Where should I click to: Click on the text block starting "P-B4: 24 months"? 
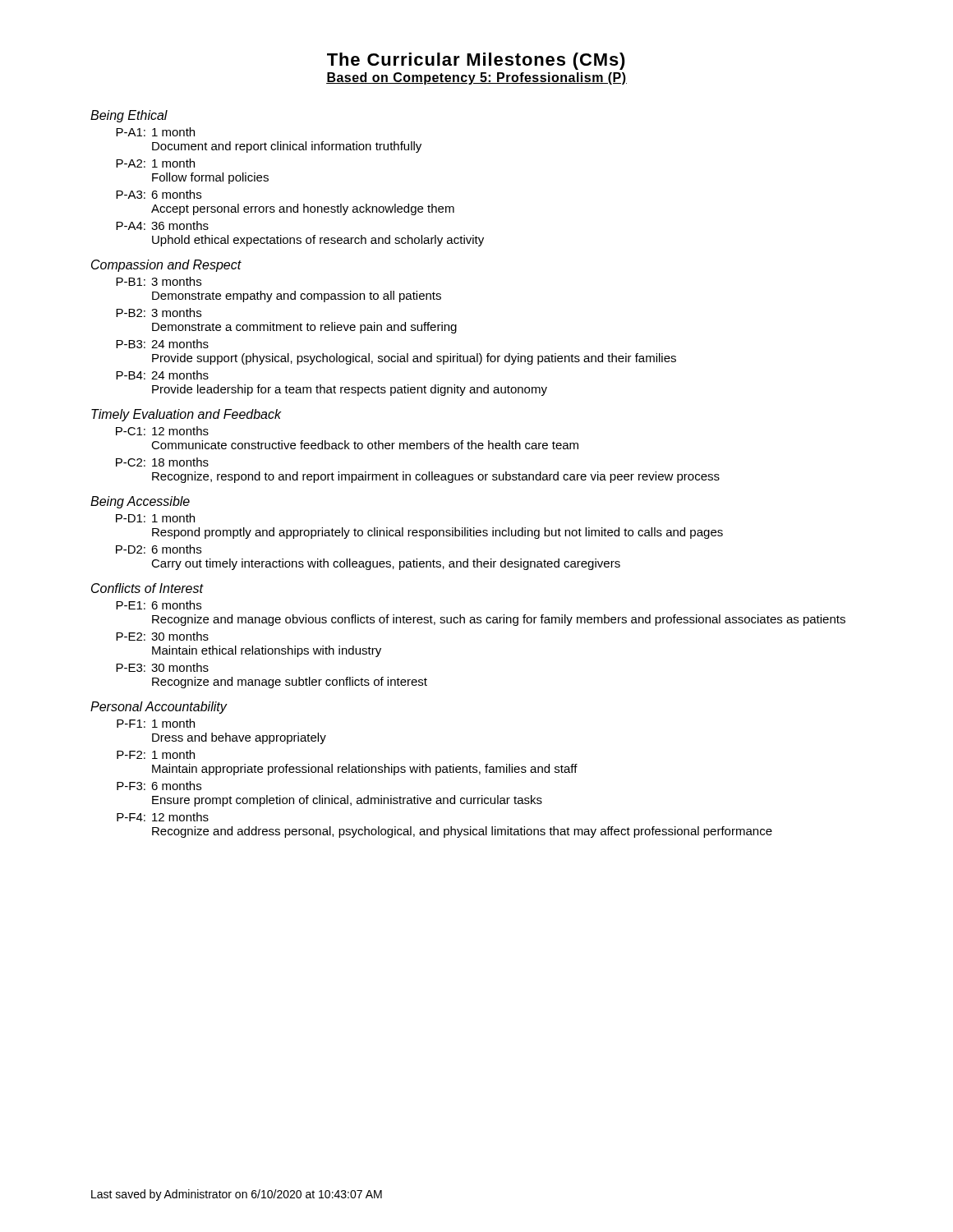coord(476,384)
